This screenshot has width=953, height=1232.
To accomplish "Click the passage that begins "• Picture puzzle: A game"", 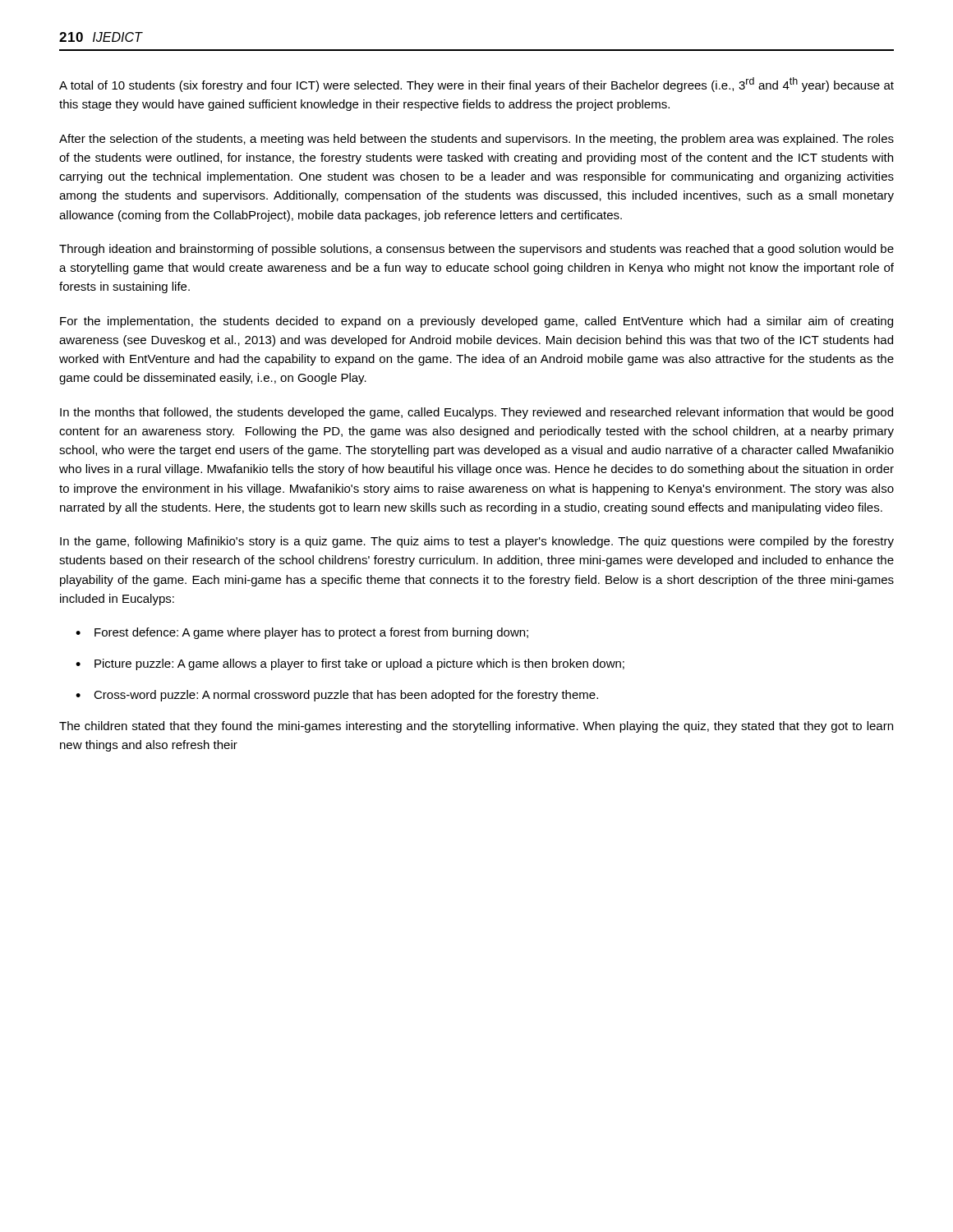I will pos(485,665).
